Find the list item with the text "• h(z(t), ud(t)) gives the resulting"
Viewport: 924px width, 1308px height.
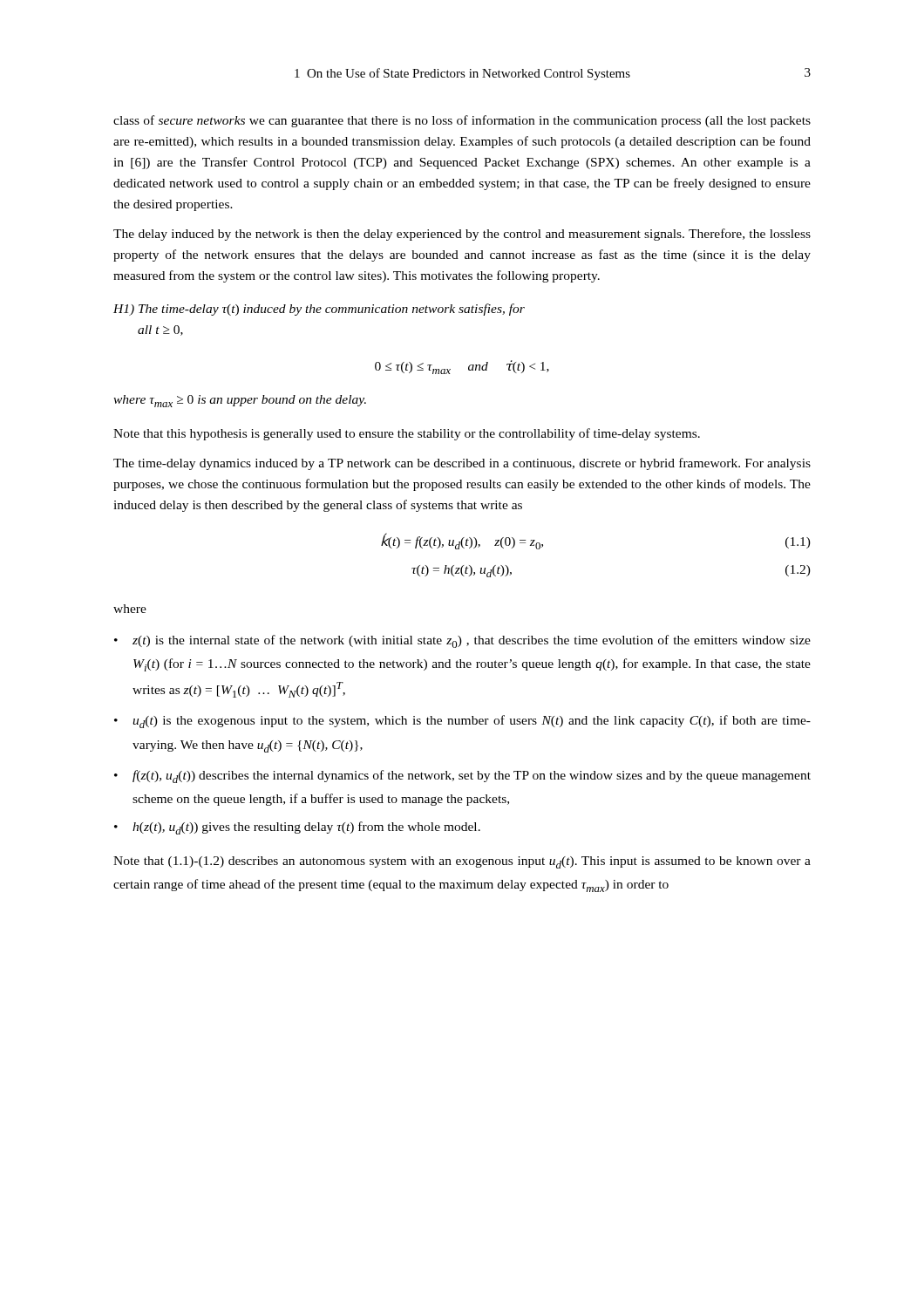pos(462,828)
